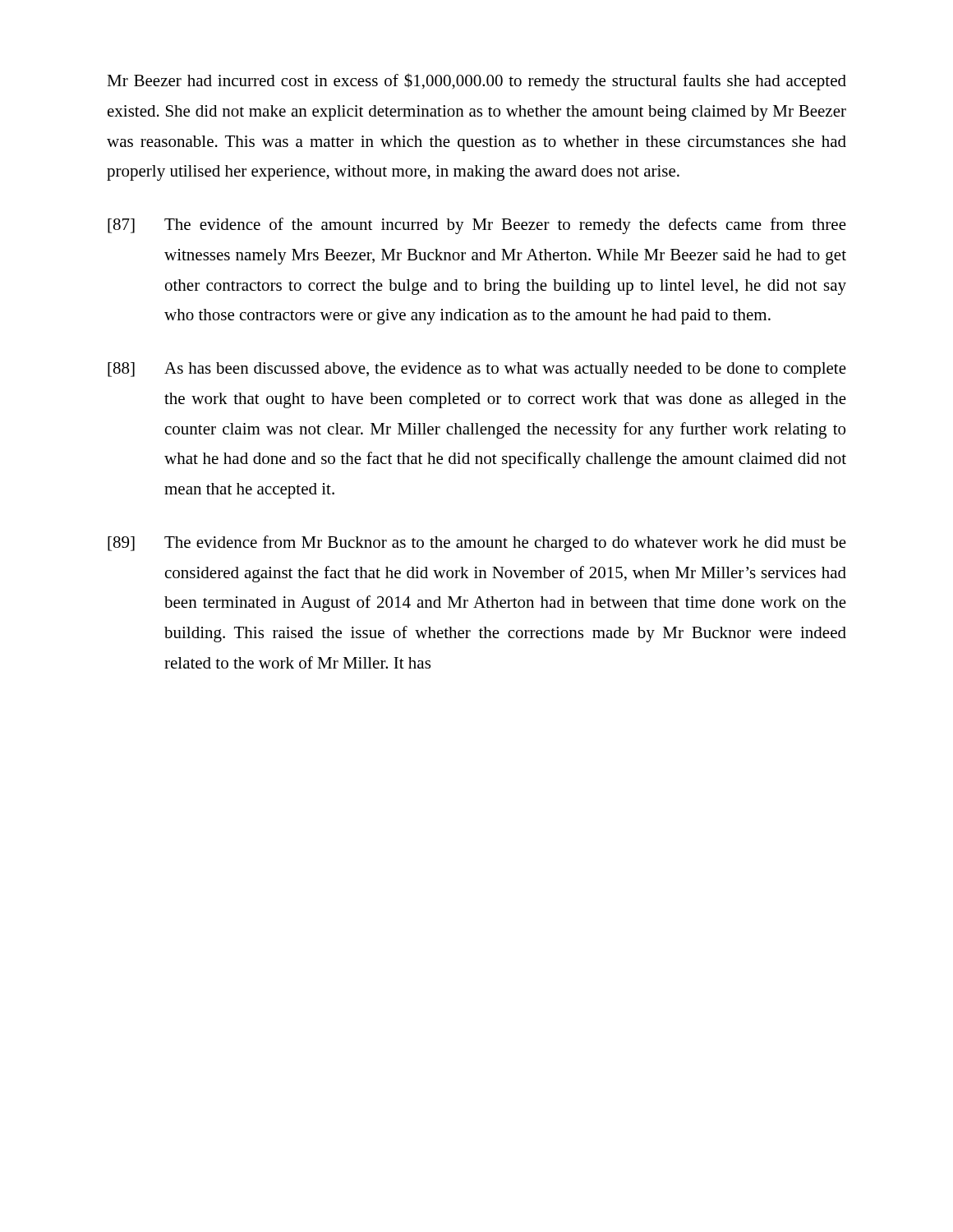Locate the block of text that opens with "[89] The evidence from Mr Bucknor as to"
This screenshot has height=1232, width=953.
click(x=476, y=603)
